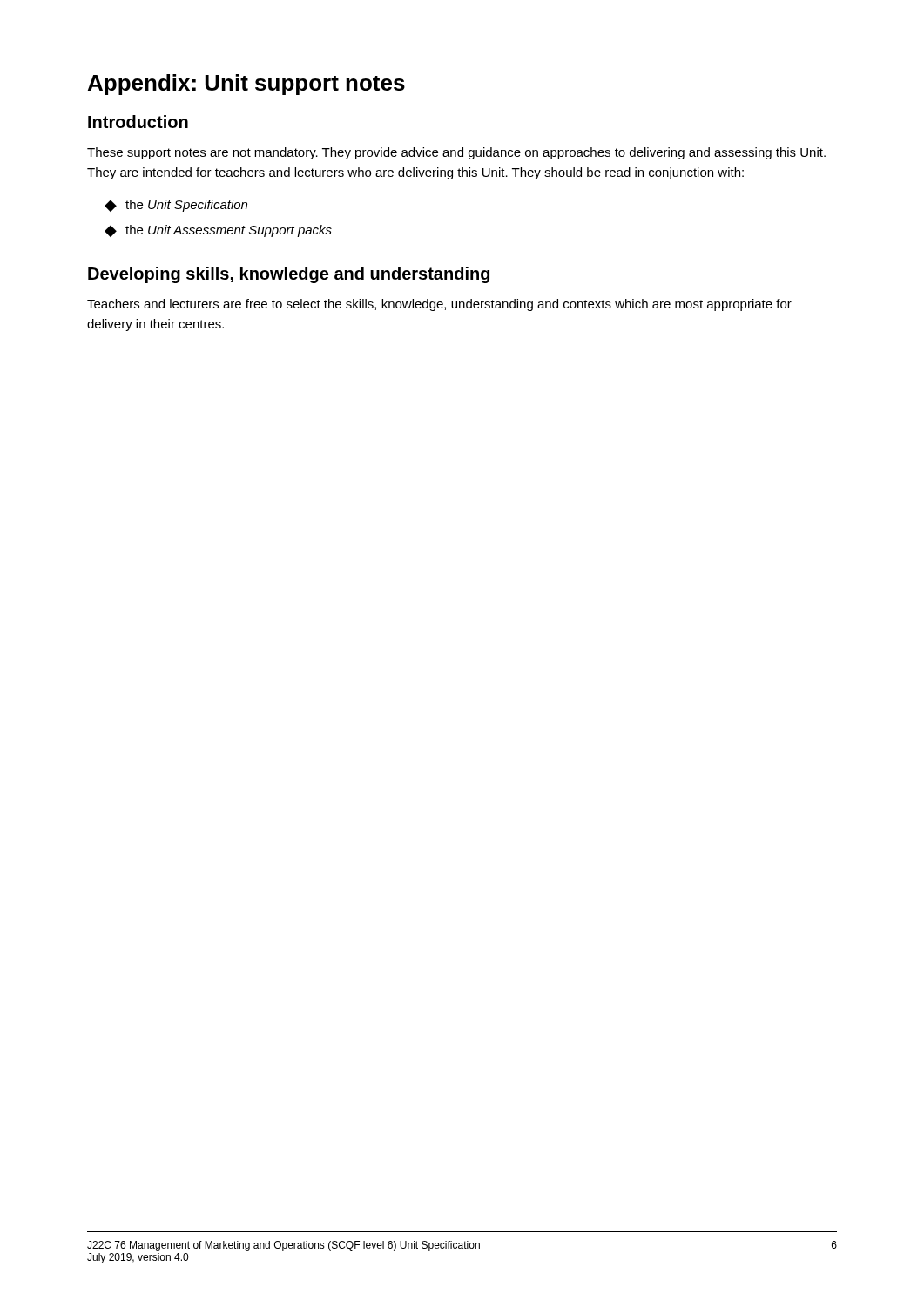Point to the text block starting "◆ the Unit Specification"

click(176, 206)
